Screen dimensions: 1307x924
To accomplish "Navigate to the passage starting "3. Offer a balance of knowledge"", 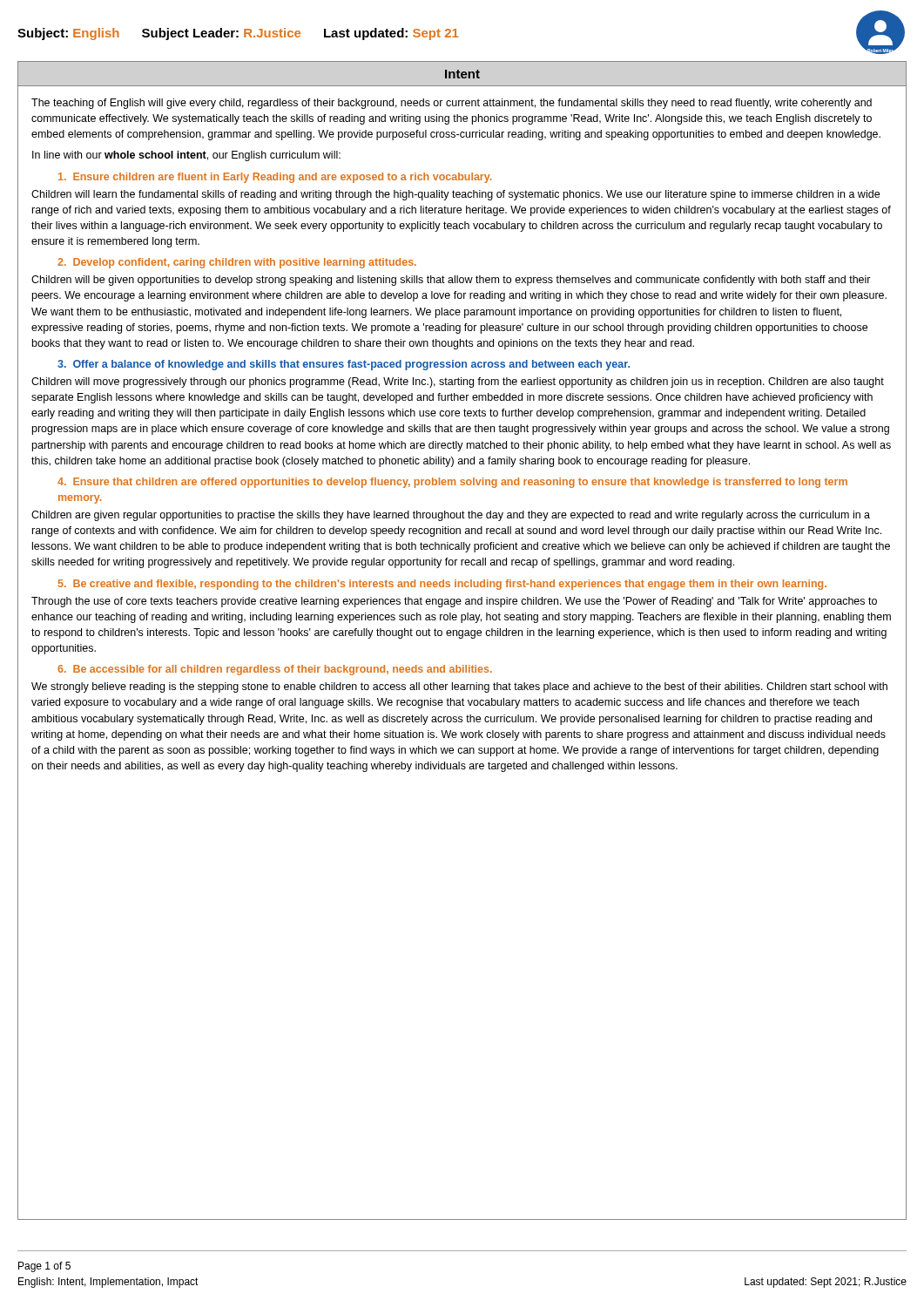I will 475,364.
